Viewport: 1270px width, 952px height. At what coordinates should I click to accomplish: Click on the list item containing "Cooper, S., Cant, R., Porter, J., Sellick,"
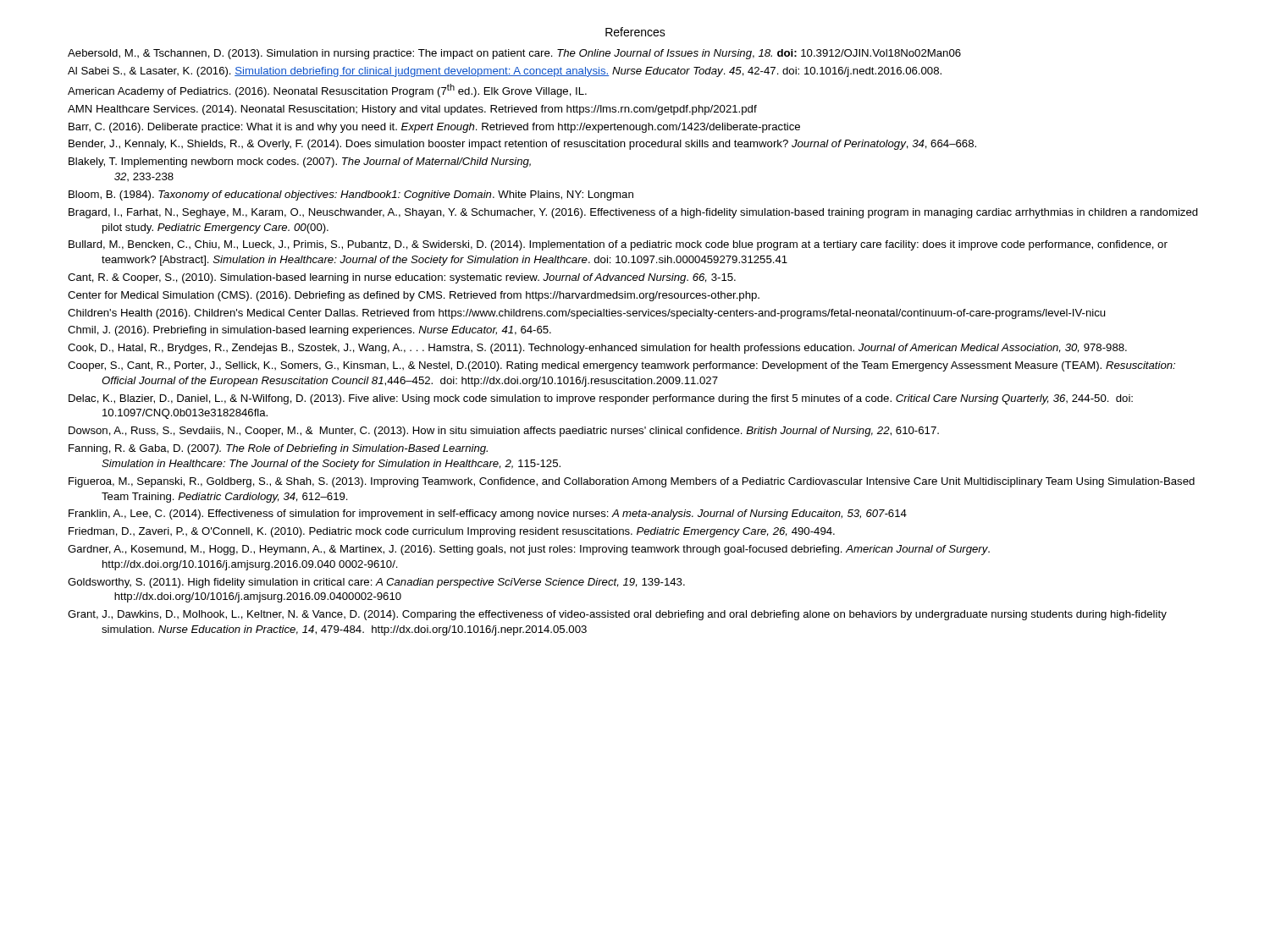(x=622, y=373)
